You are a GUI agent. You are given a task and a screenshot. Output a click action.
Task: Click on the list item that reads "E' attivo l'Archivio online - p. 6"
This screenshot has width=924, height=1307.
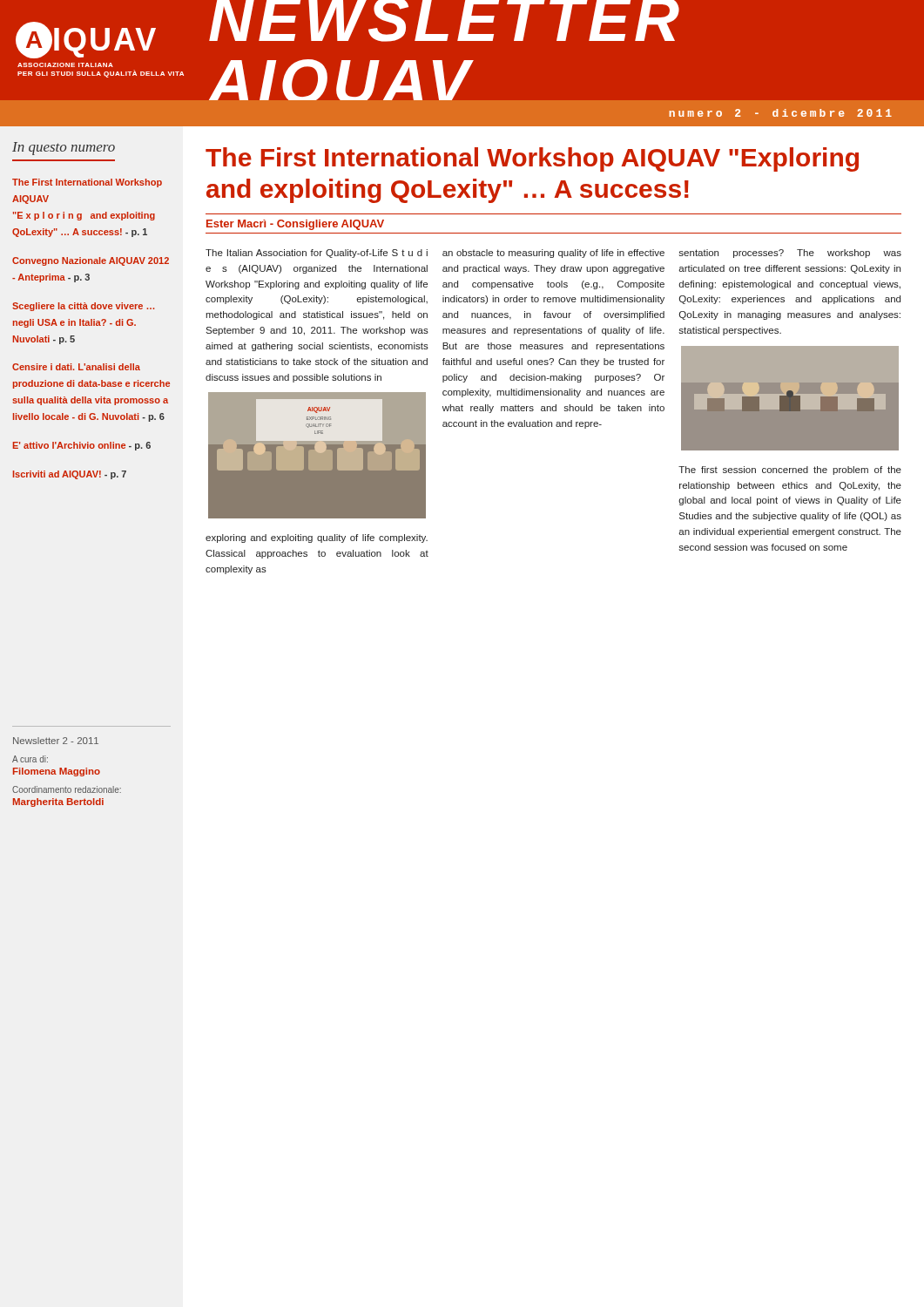pyautogui.click(x=82, y=445)
